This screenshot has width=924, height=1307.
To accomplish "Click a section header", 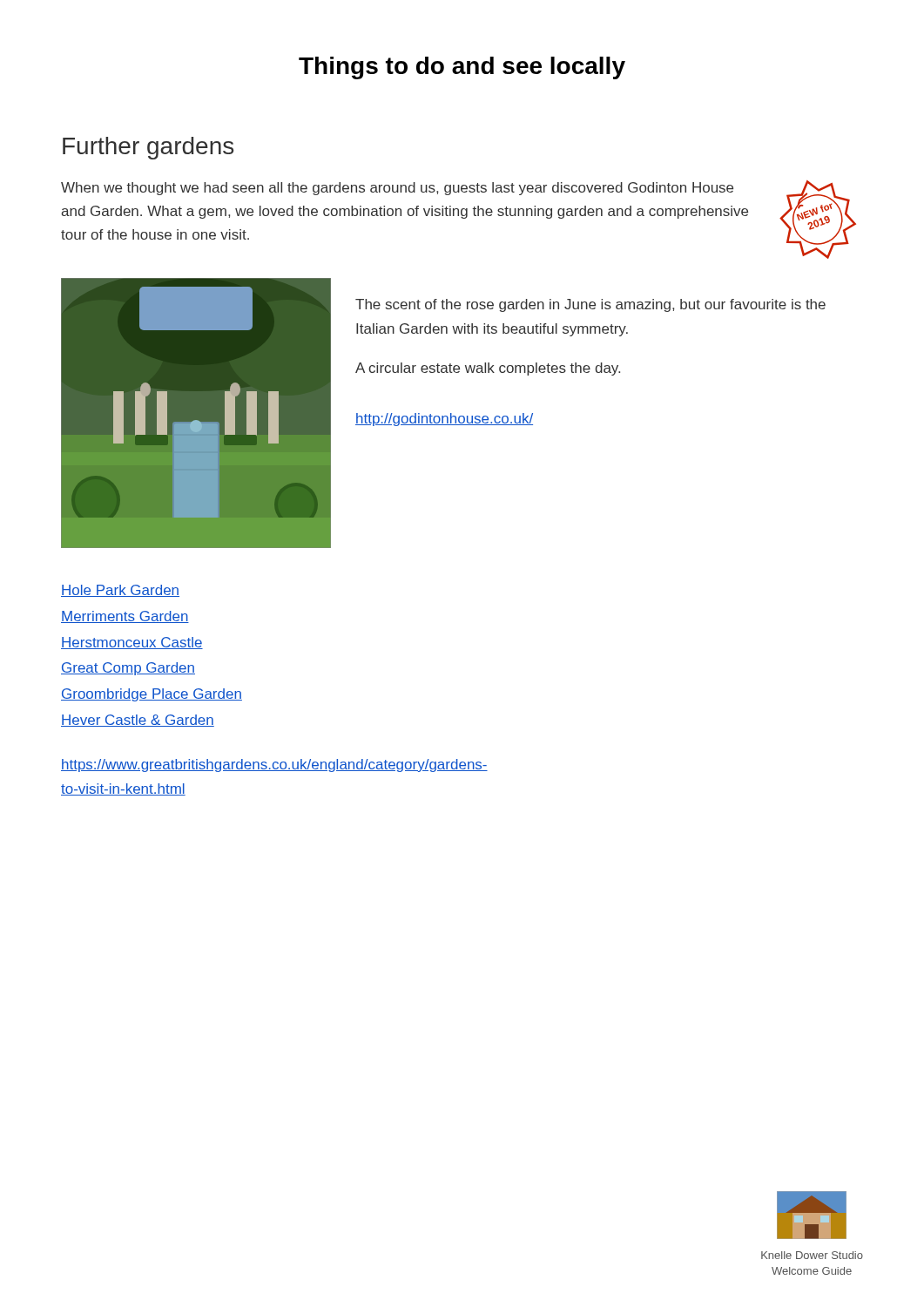I will click(x=148, y=146).
